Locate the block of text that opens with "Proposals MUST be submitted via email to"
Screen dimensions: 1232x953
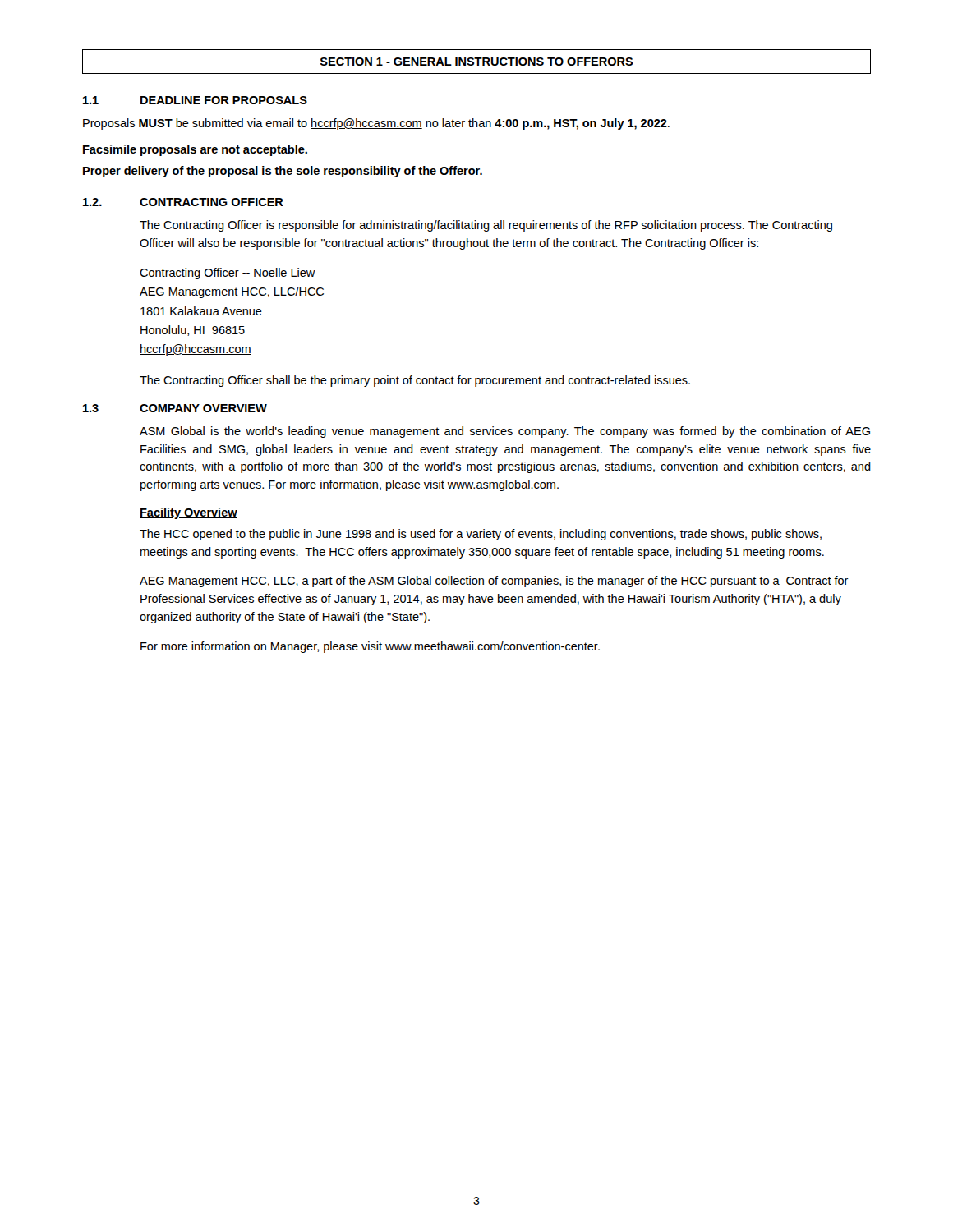coord(376,123)
